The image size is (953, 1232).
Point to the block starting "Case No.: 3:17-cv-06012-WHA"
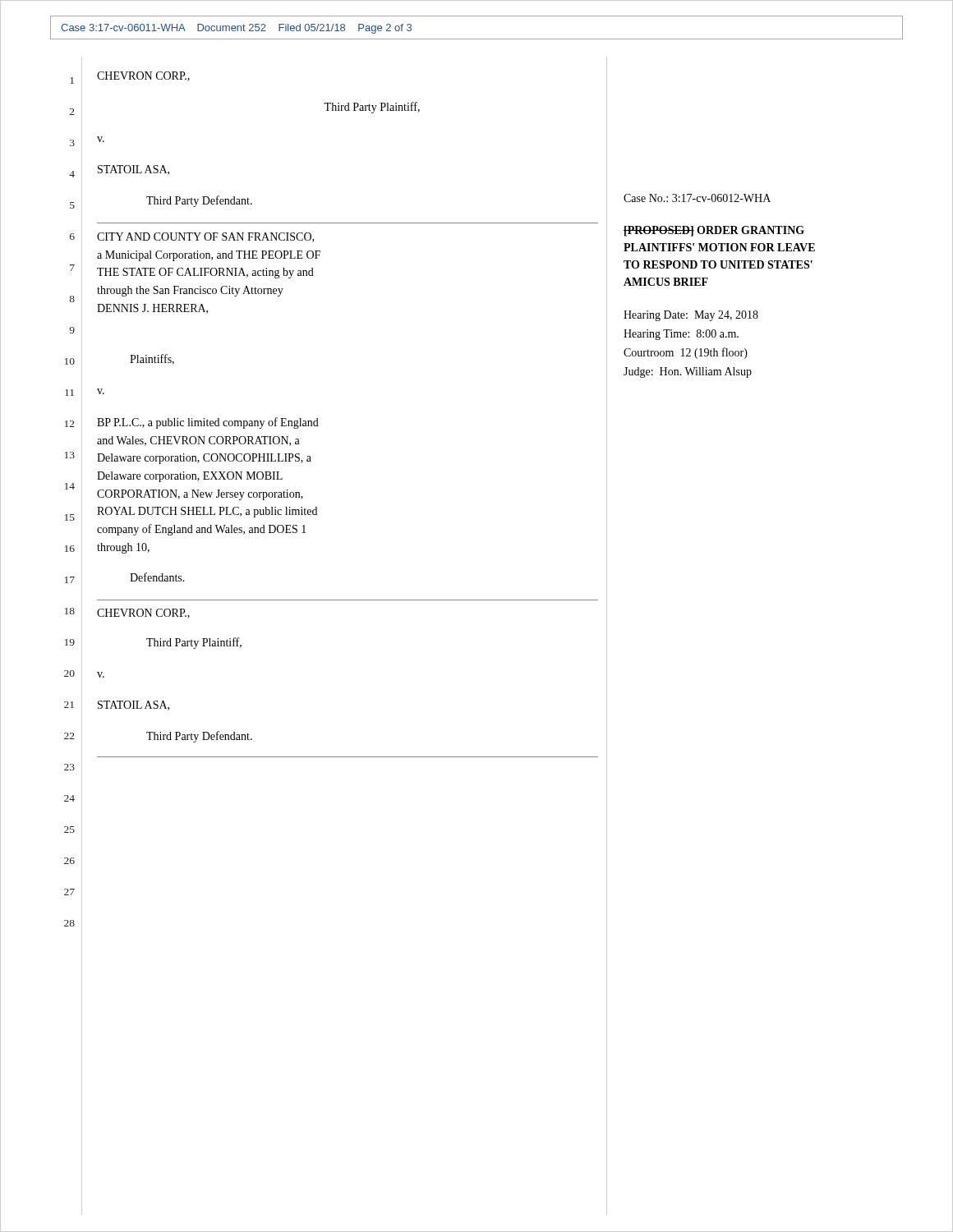(x=697, y=198)
